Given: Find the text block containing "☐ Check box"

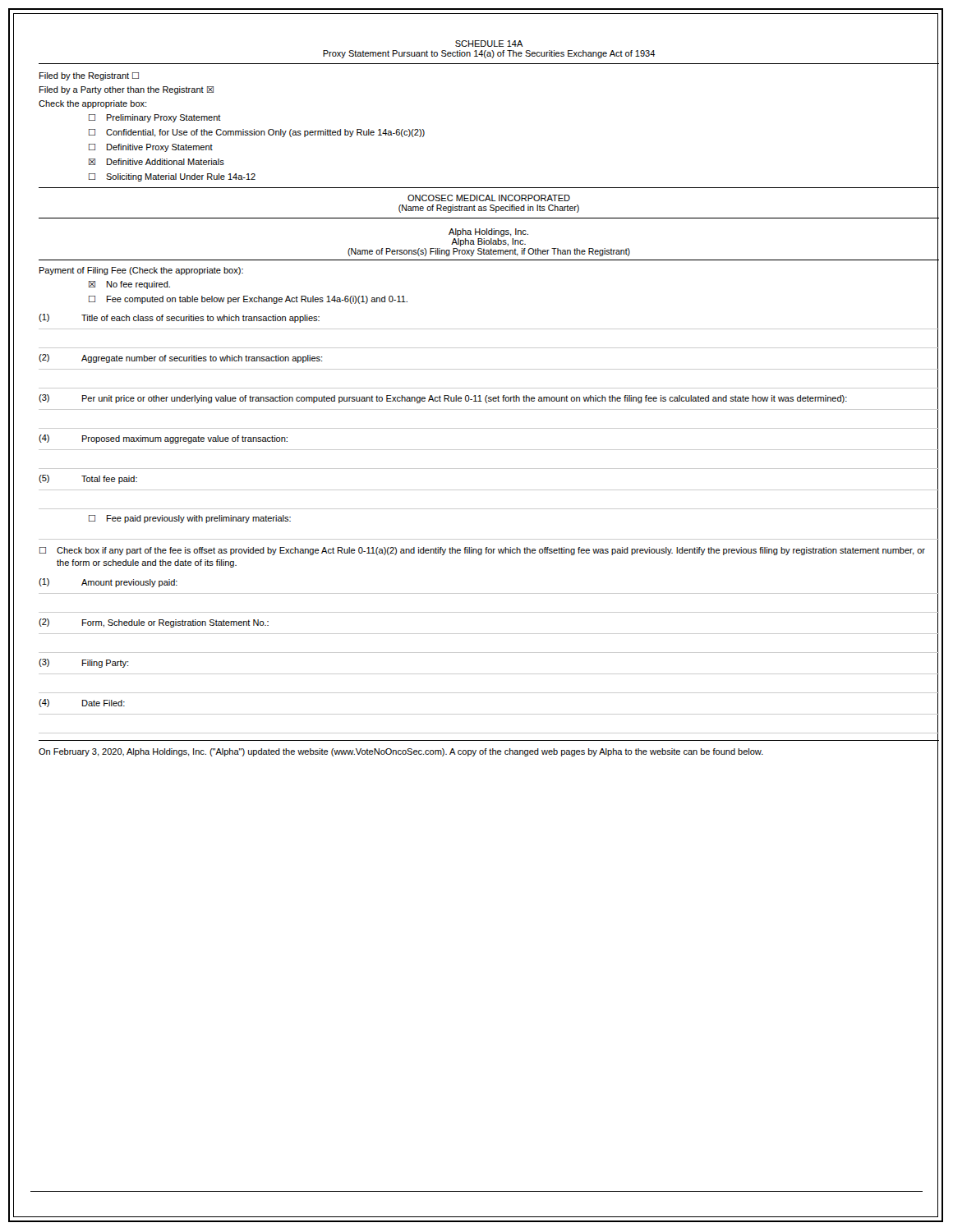Looking at the screenshot, I should (x=489, y=557).
